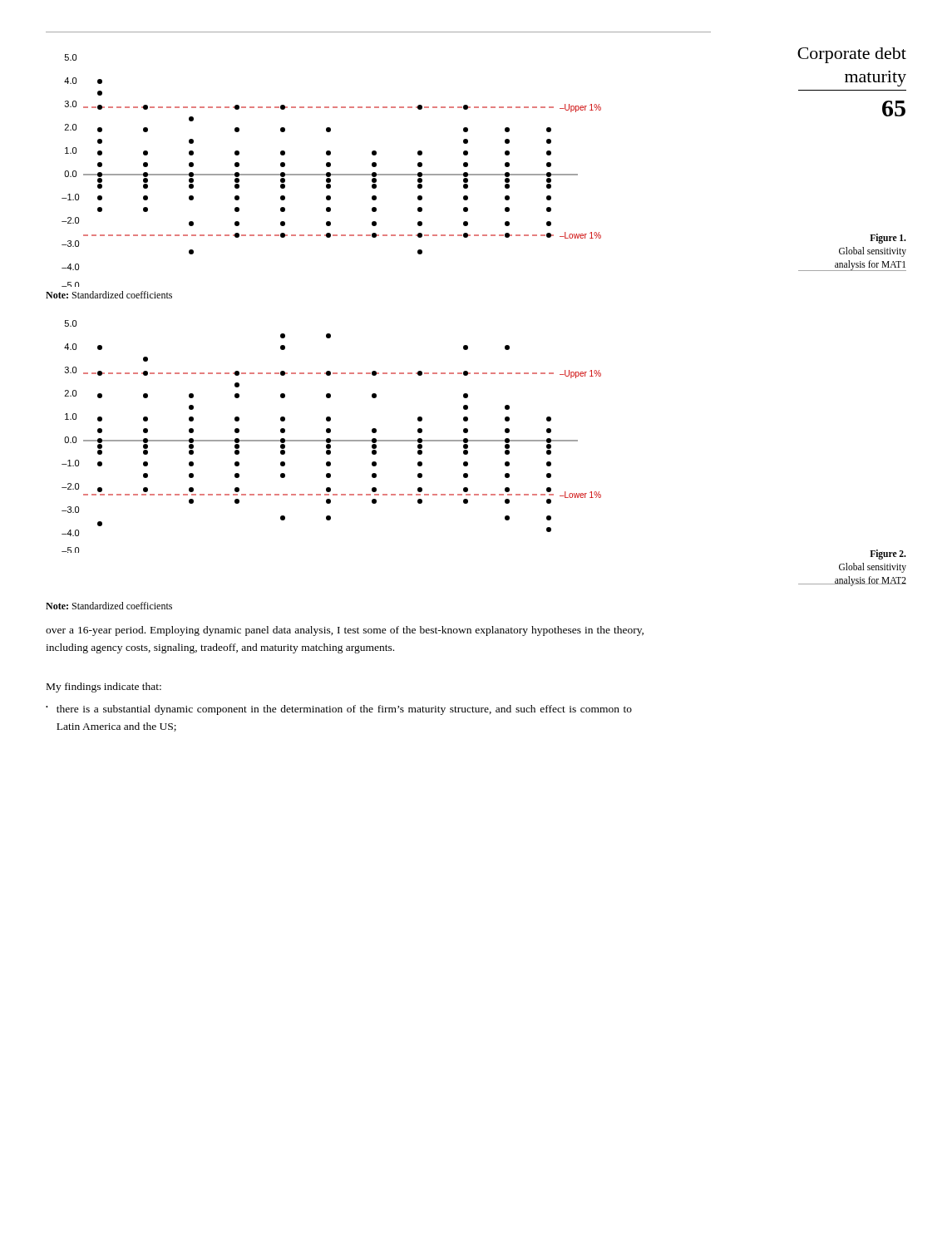Select the title with the text "Corporate debtmaturity"
The width and height of the screenshot is (952, 1247).
click(x=852, y=64)
